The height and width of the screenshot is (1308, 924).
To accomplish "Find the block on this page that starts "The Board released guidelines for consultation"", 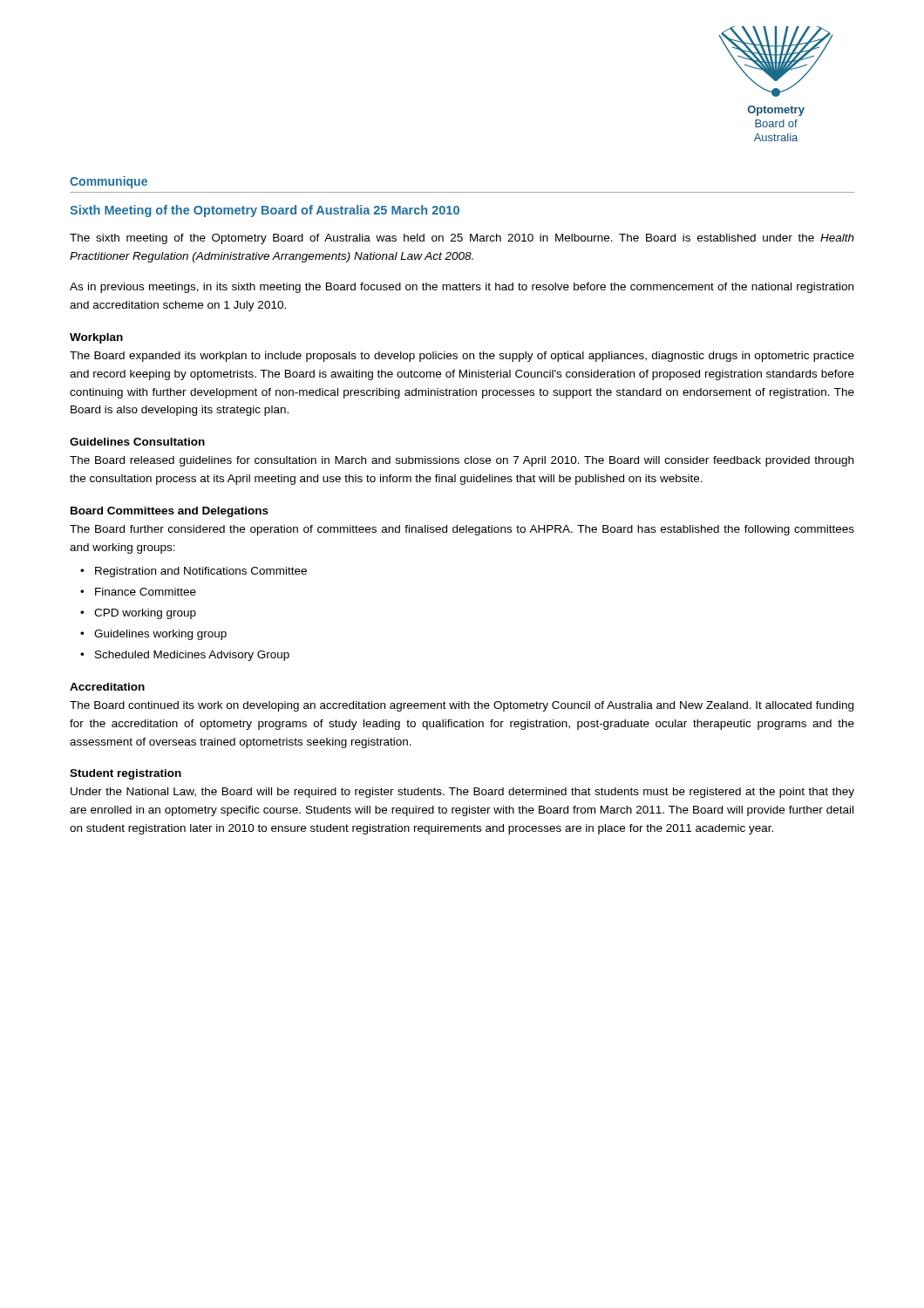I will (x=462, y=469).
